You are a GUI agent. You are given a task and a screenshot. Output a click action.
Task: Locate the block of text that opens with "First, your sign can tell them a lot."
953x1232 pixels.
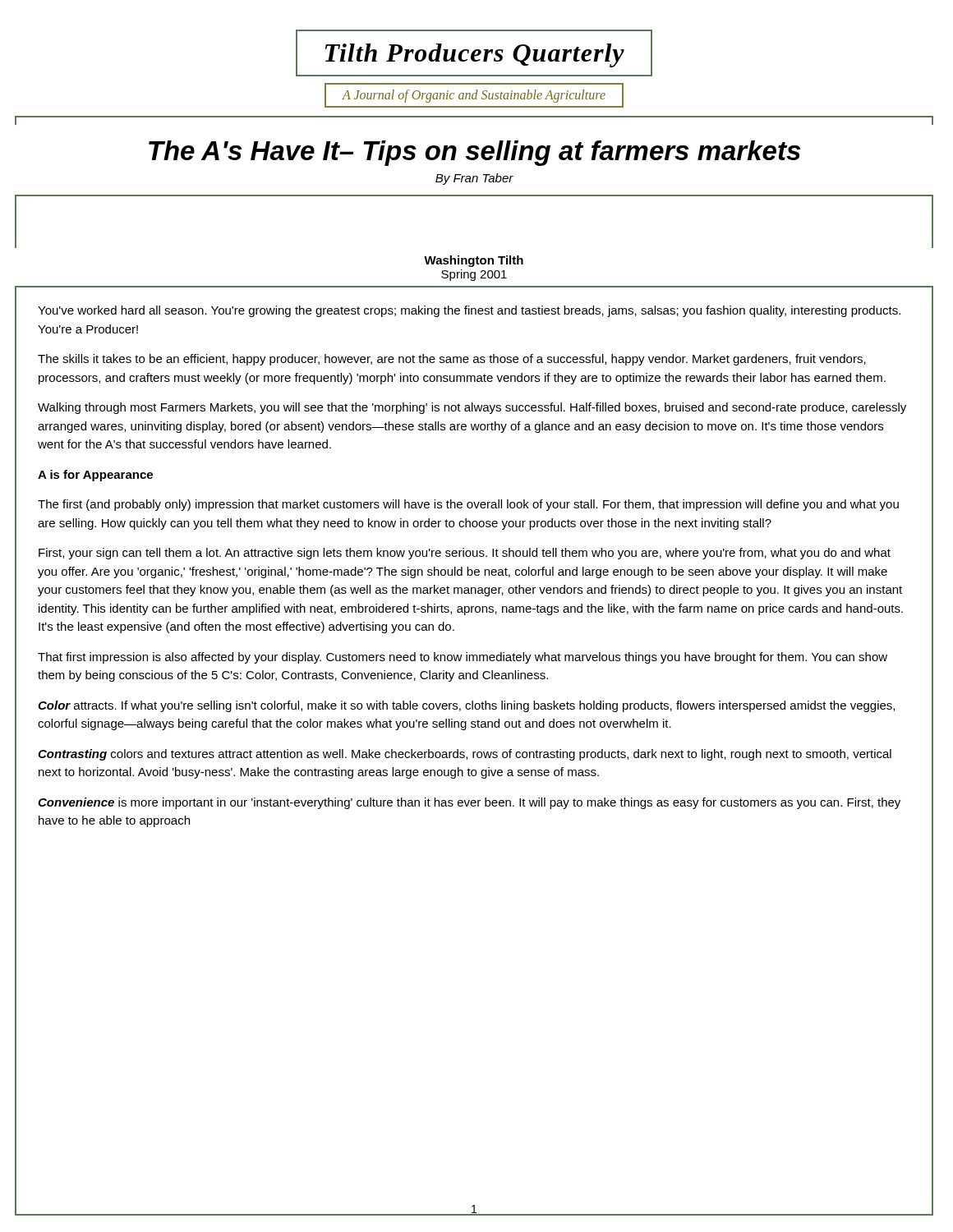474,590
